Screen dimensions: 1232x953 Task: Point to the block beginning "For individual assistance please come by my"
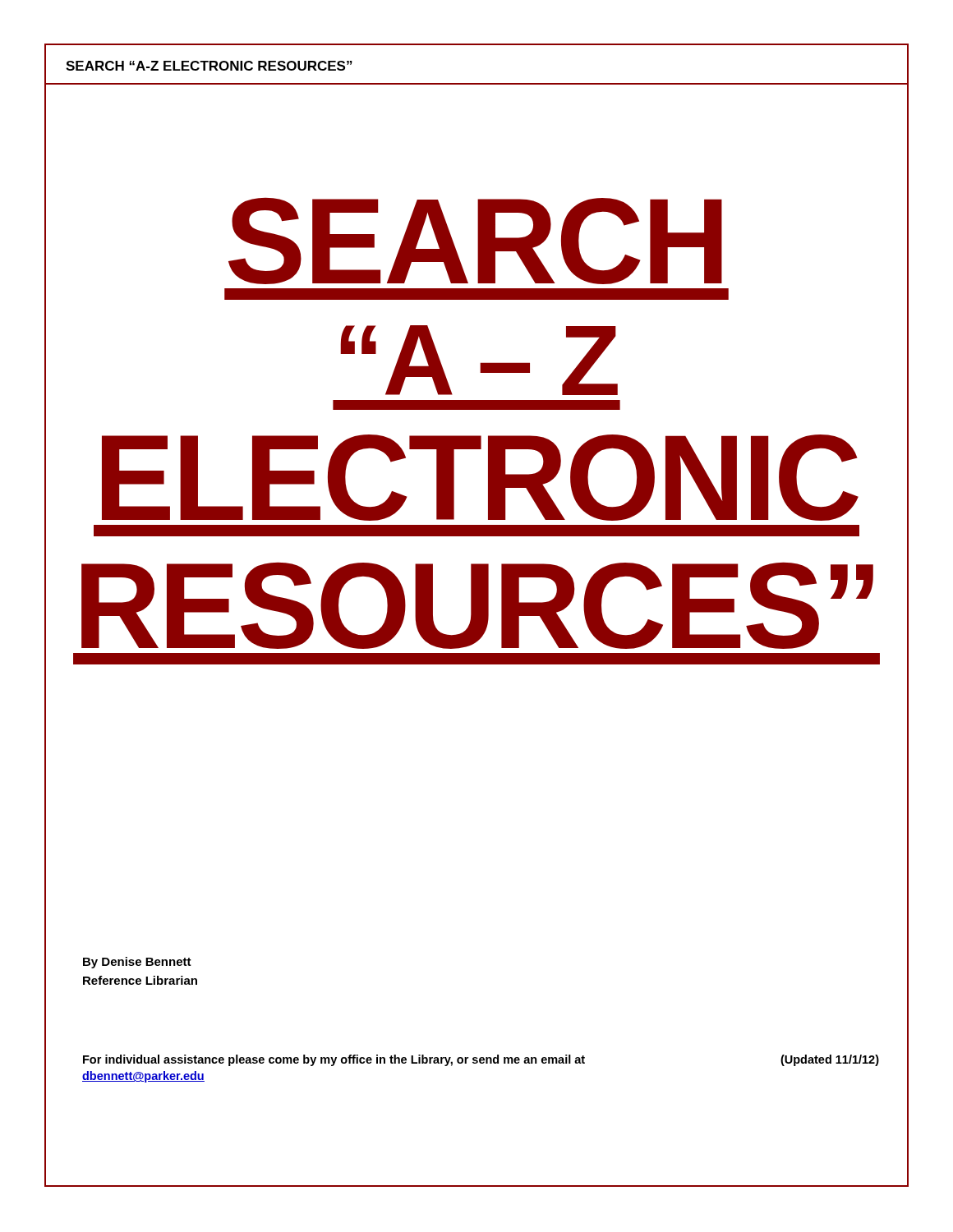(481, 1068)
